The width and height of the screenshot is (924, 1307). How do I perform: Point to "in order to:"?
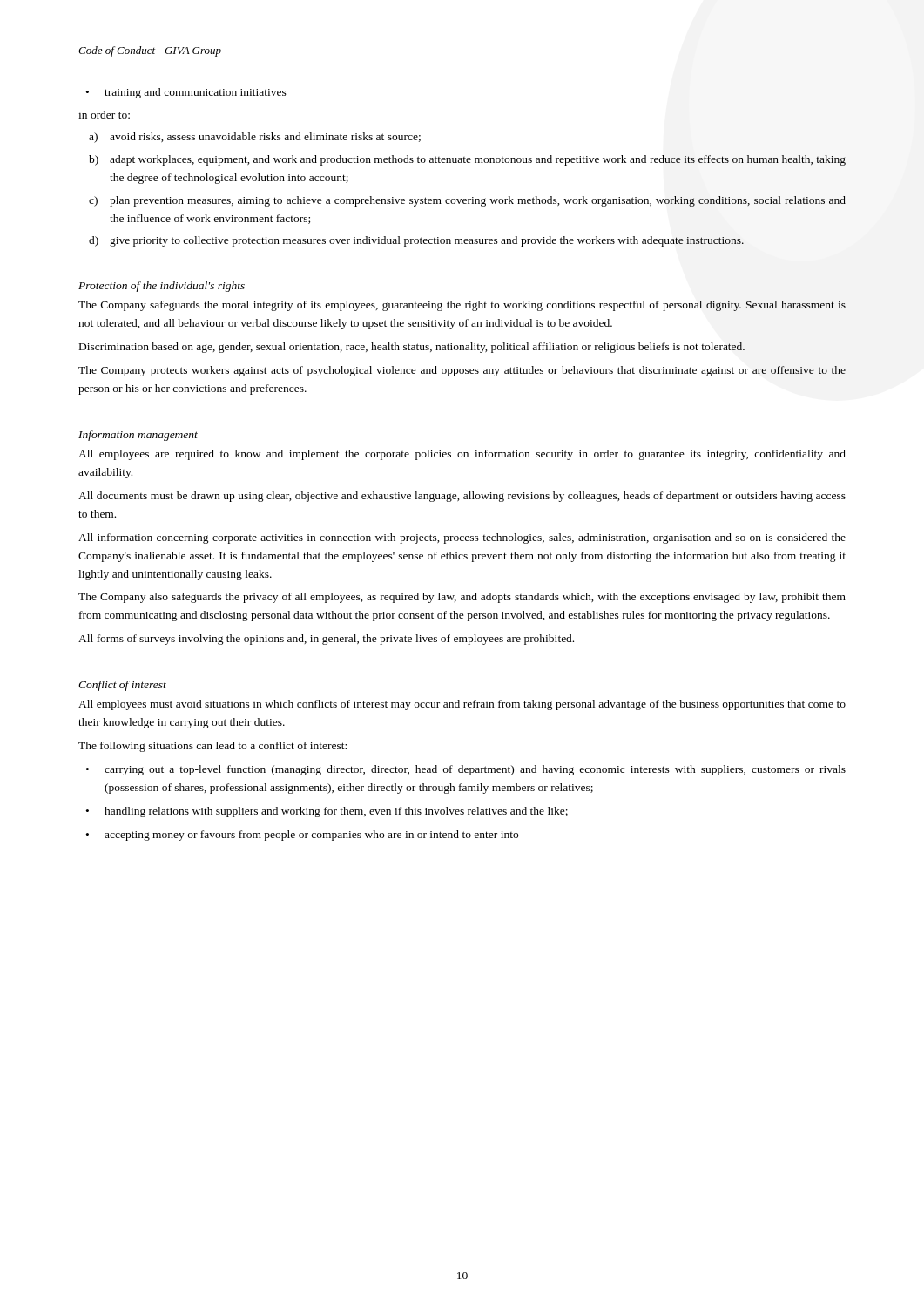coord(105,114)
